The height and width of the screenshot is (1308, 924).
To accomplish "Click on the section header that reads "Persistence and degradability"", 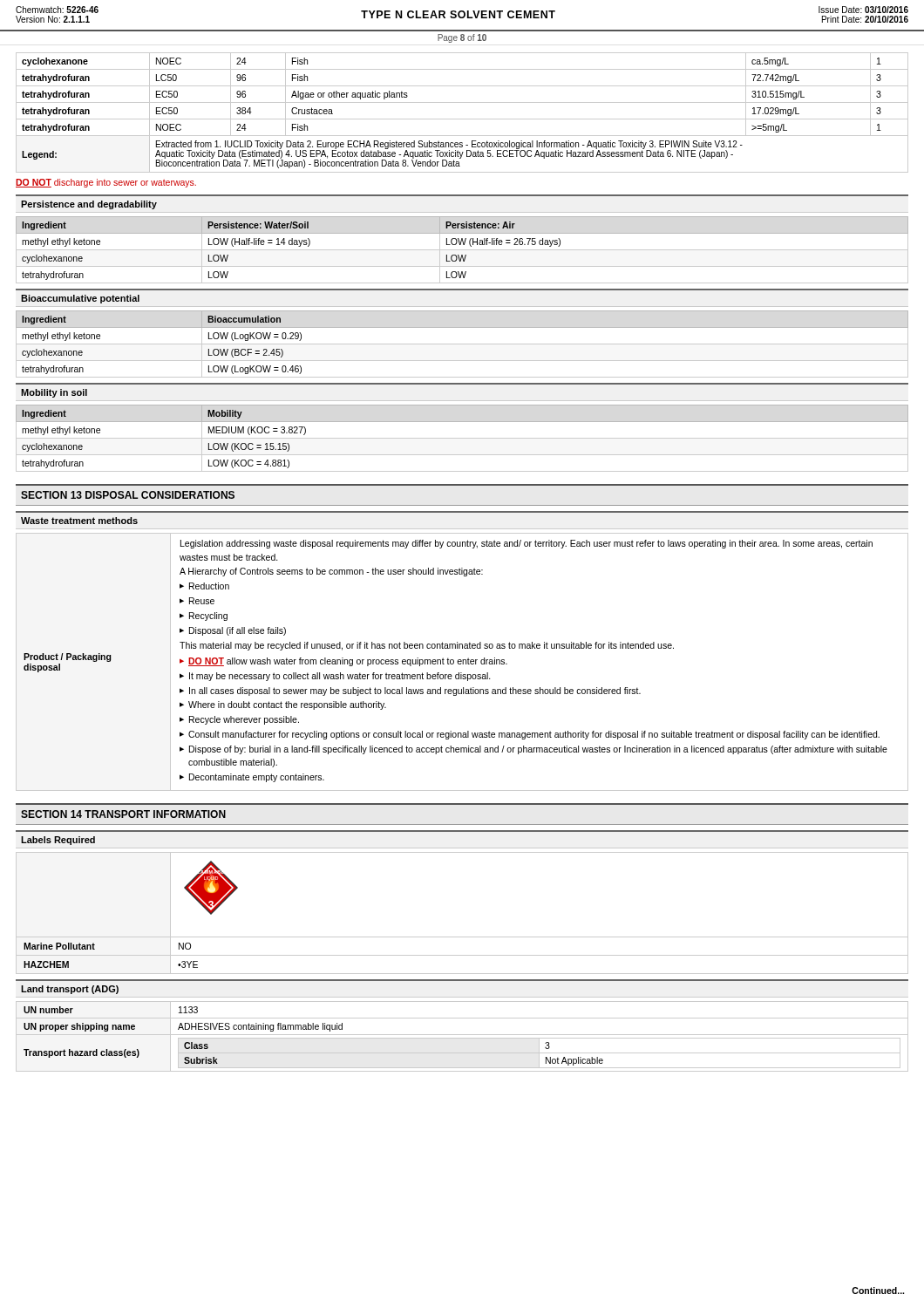I will [x=89, y=204].
